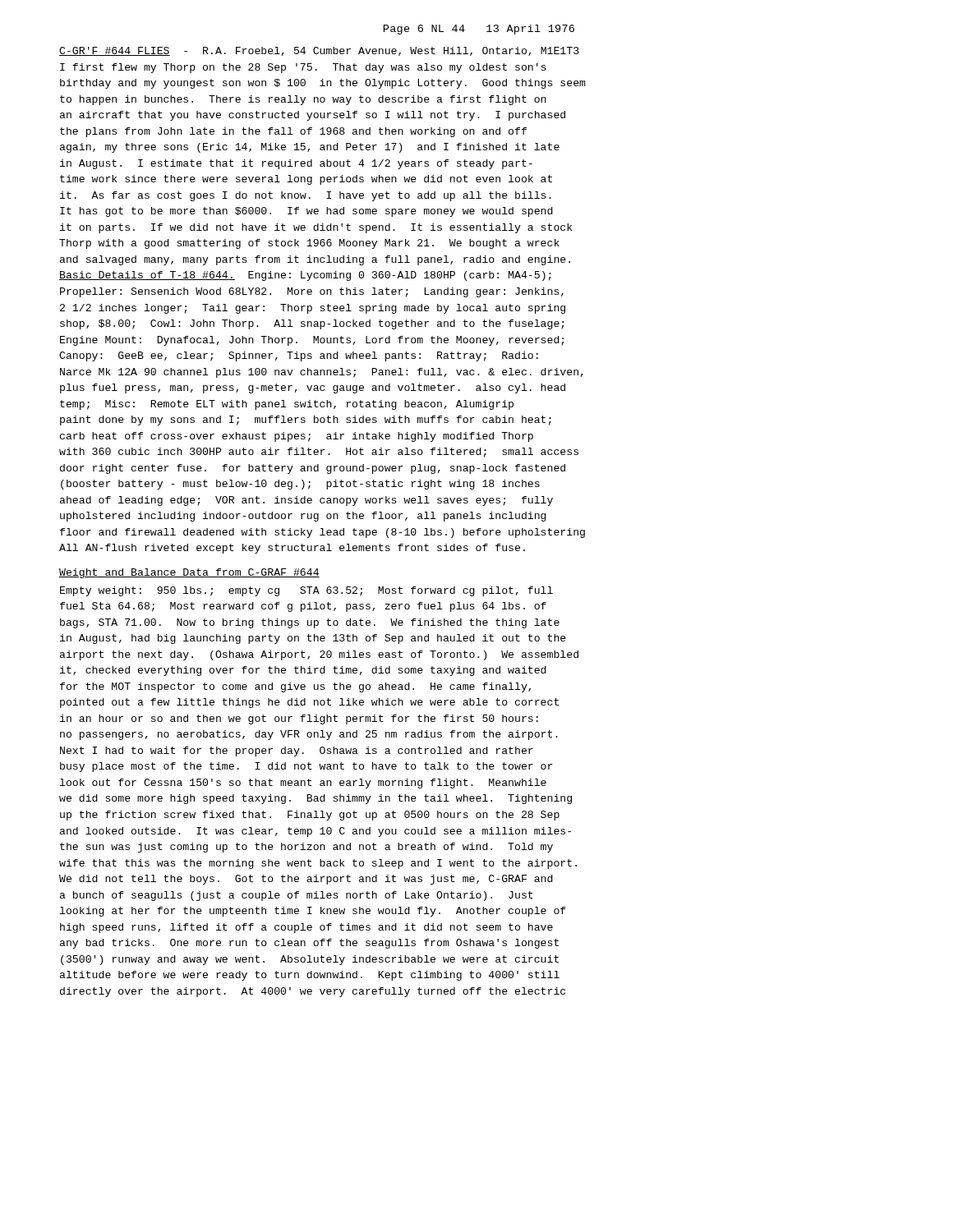Screen dimensions: 1232x958
Task: Locate the block of text that opens with "C-GR'F #644 FLIES -"
Action: (x=322, y=300)
